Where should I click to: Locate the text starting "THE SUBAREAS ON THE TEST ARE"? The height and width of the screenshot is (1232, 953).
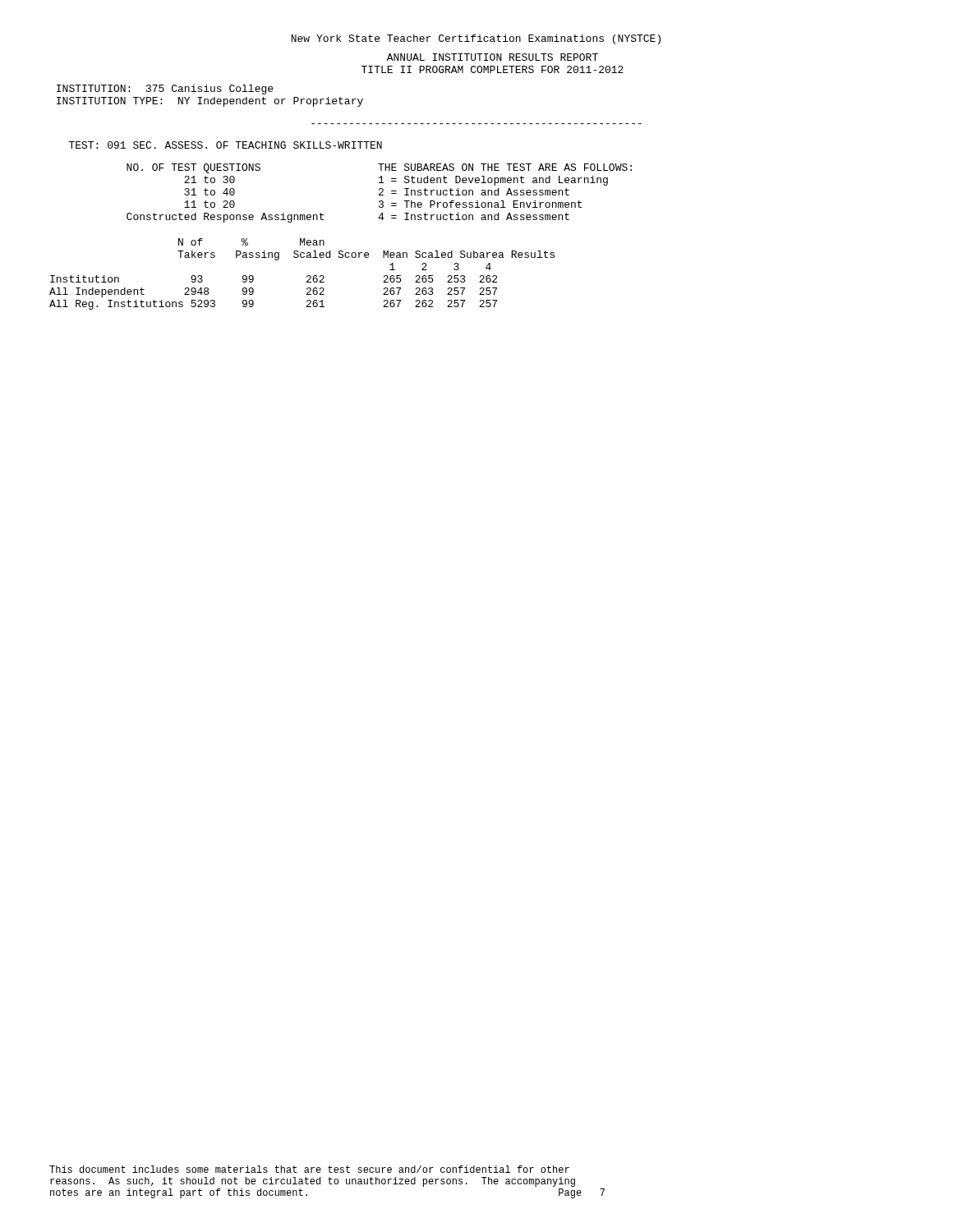pyautogui.click(x=505, y=167)
